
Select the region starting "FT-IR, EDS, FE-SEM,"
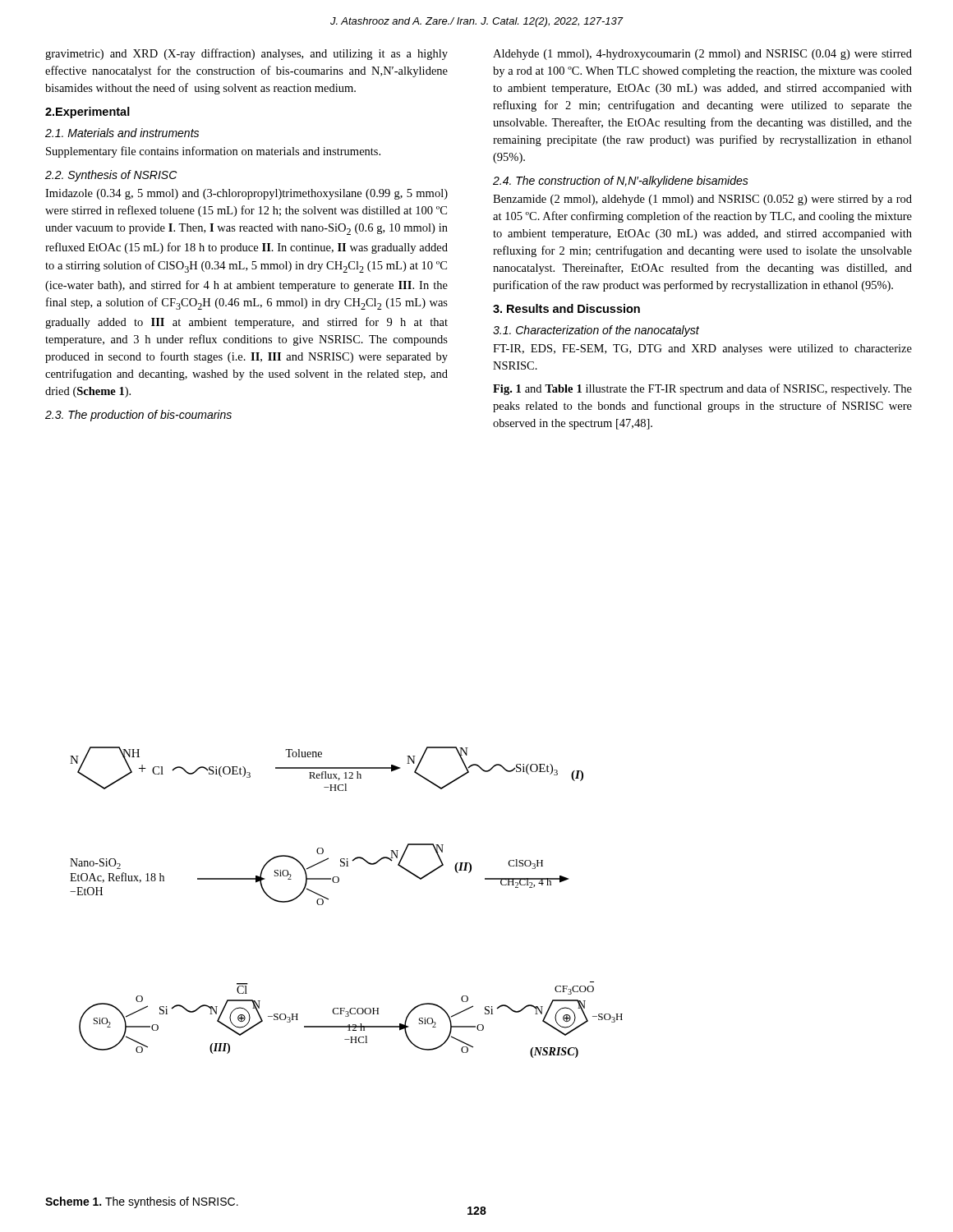coord(702,357)
